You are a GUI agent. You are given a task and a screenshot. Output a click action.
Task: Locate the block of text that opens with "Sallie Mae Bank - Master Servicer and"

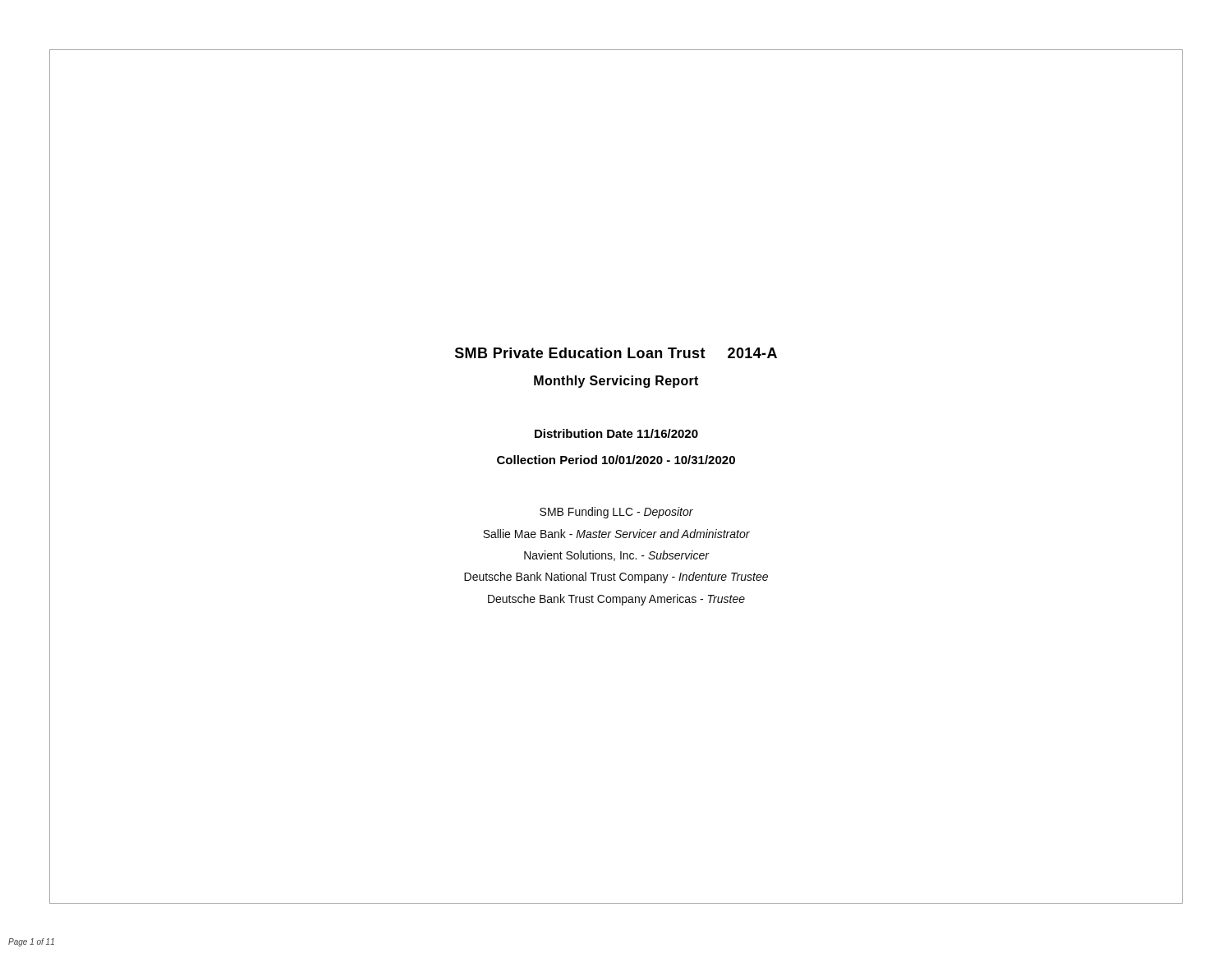[x=616, y=534]
